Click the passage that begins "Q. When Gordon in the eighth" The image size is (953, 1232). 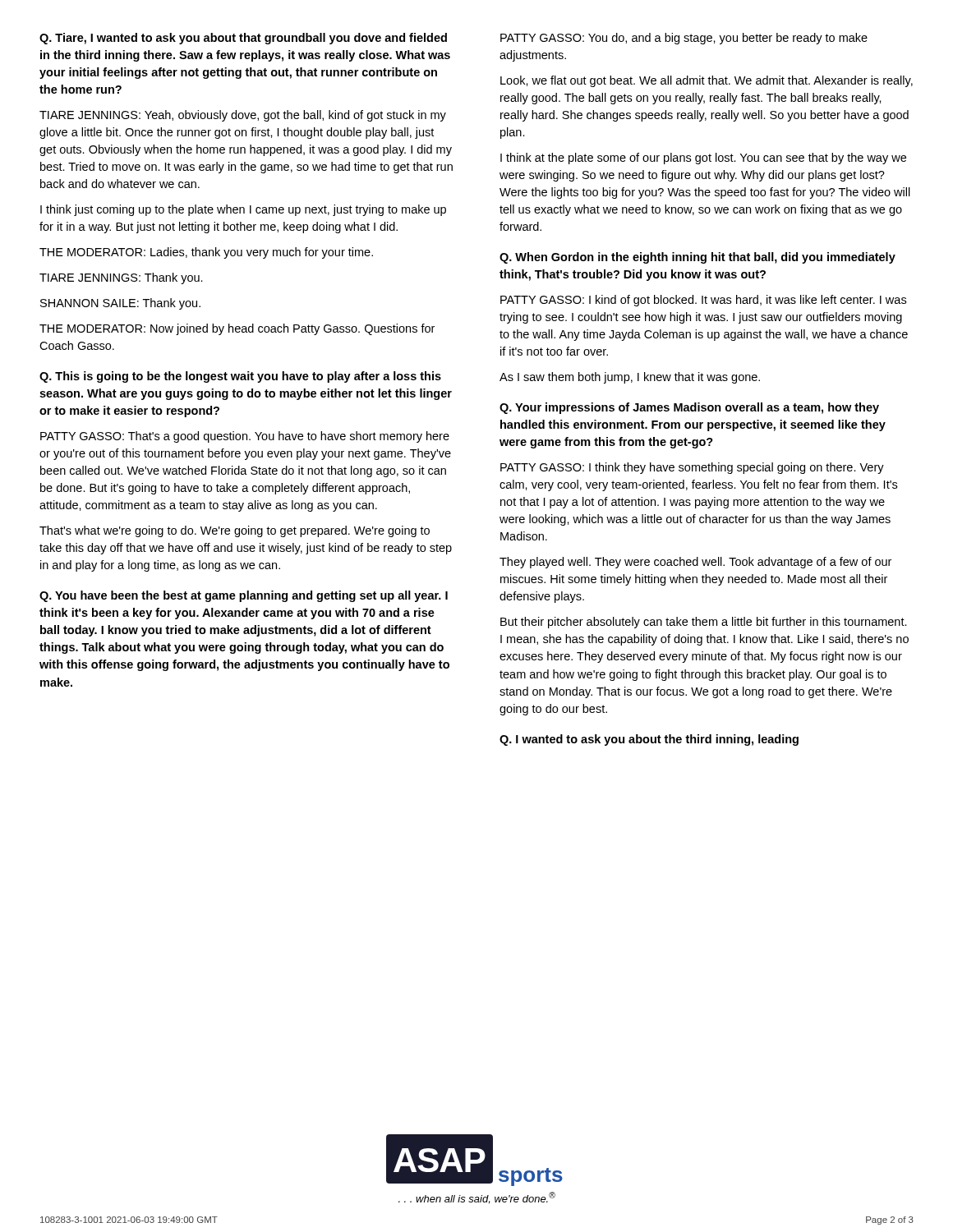coord(697,266)
